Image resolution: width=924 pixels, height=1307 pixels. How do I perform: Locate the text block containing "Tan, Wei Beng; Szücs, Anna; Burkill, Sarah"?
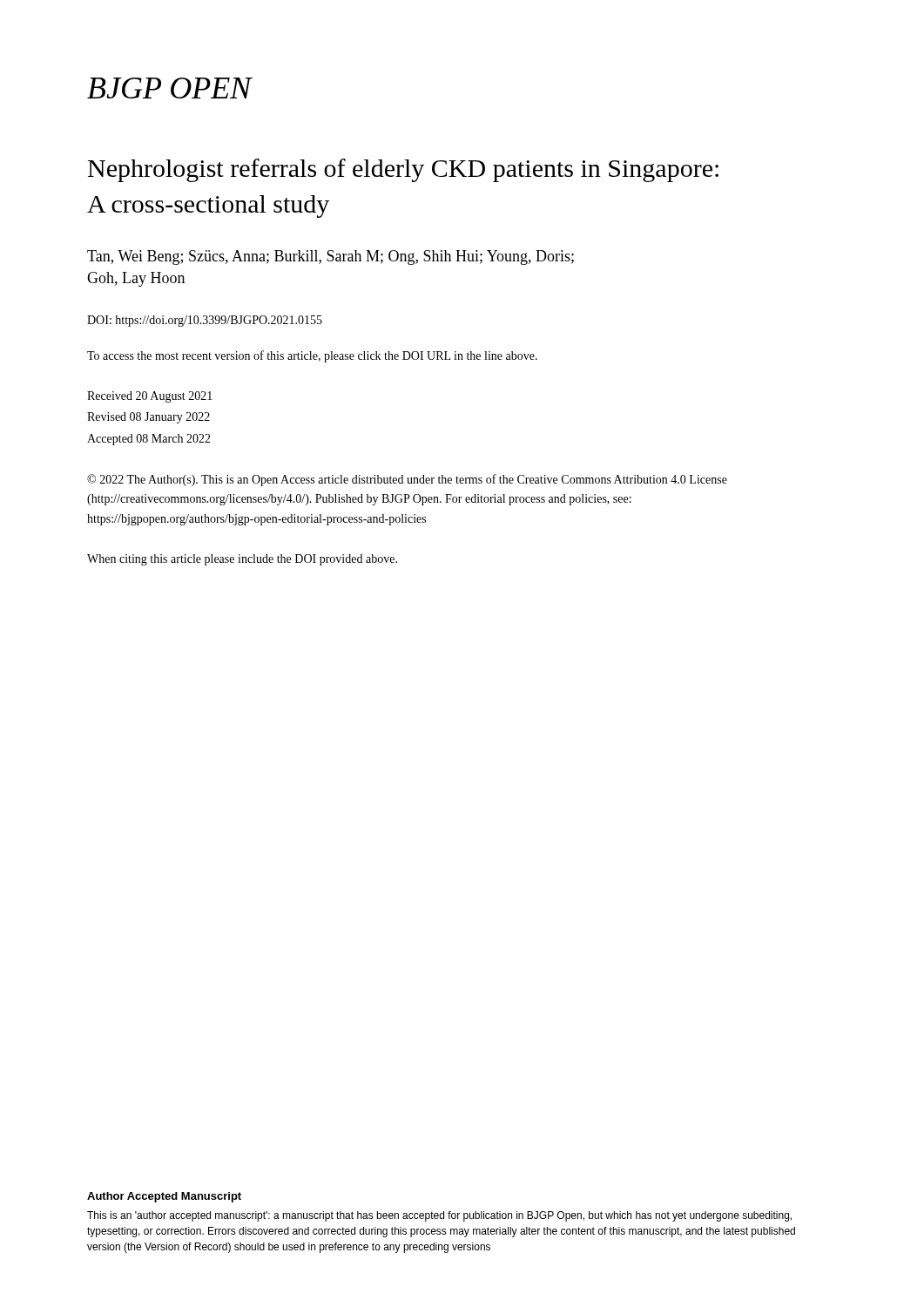(x=444, y=268)
